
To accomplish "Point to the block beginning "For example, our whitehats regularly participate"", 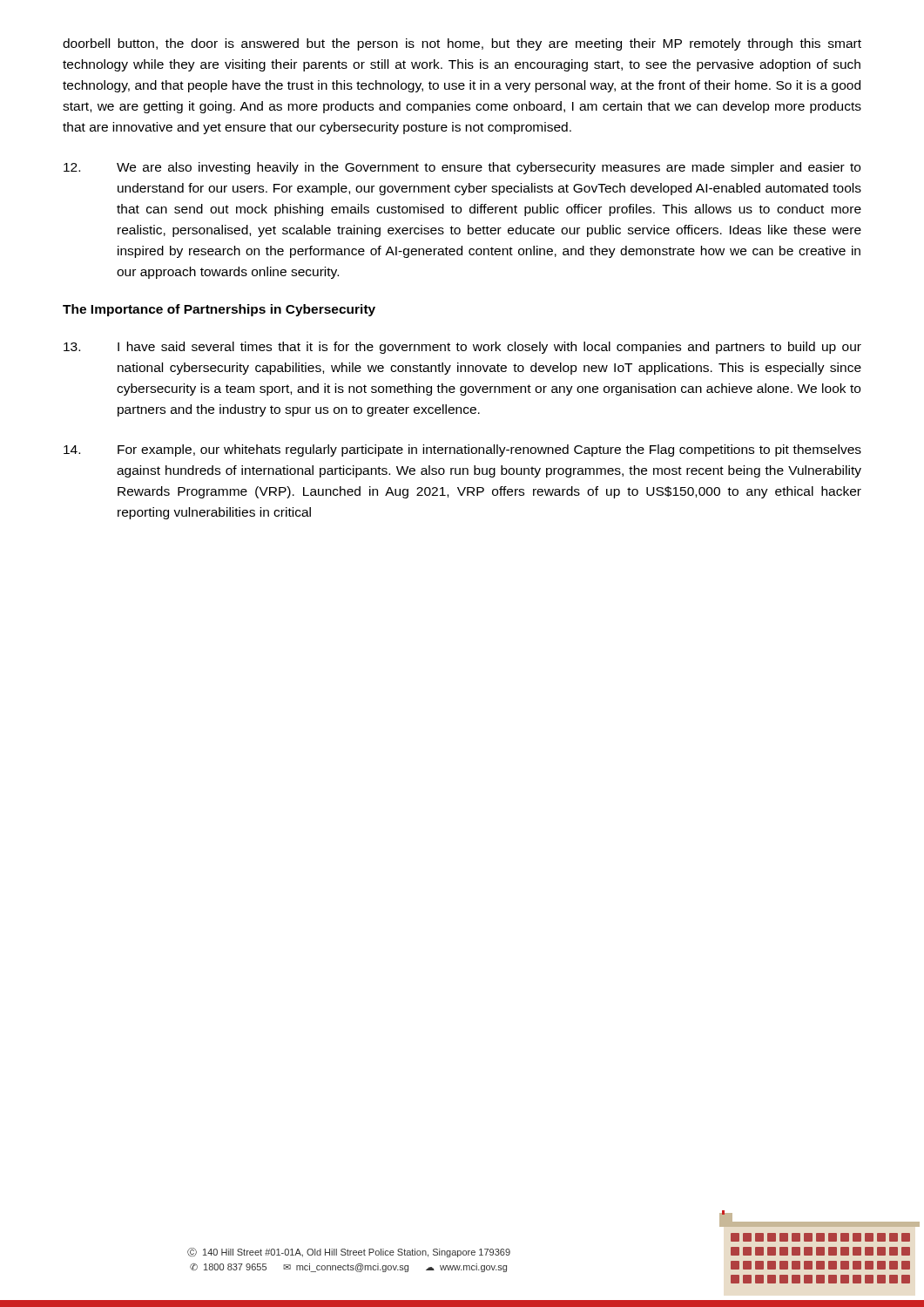I will (462, 481).
